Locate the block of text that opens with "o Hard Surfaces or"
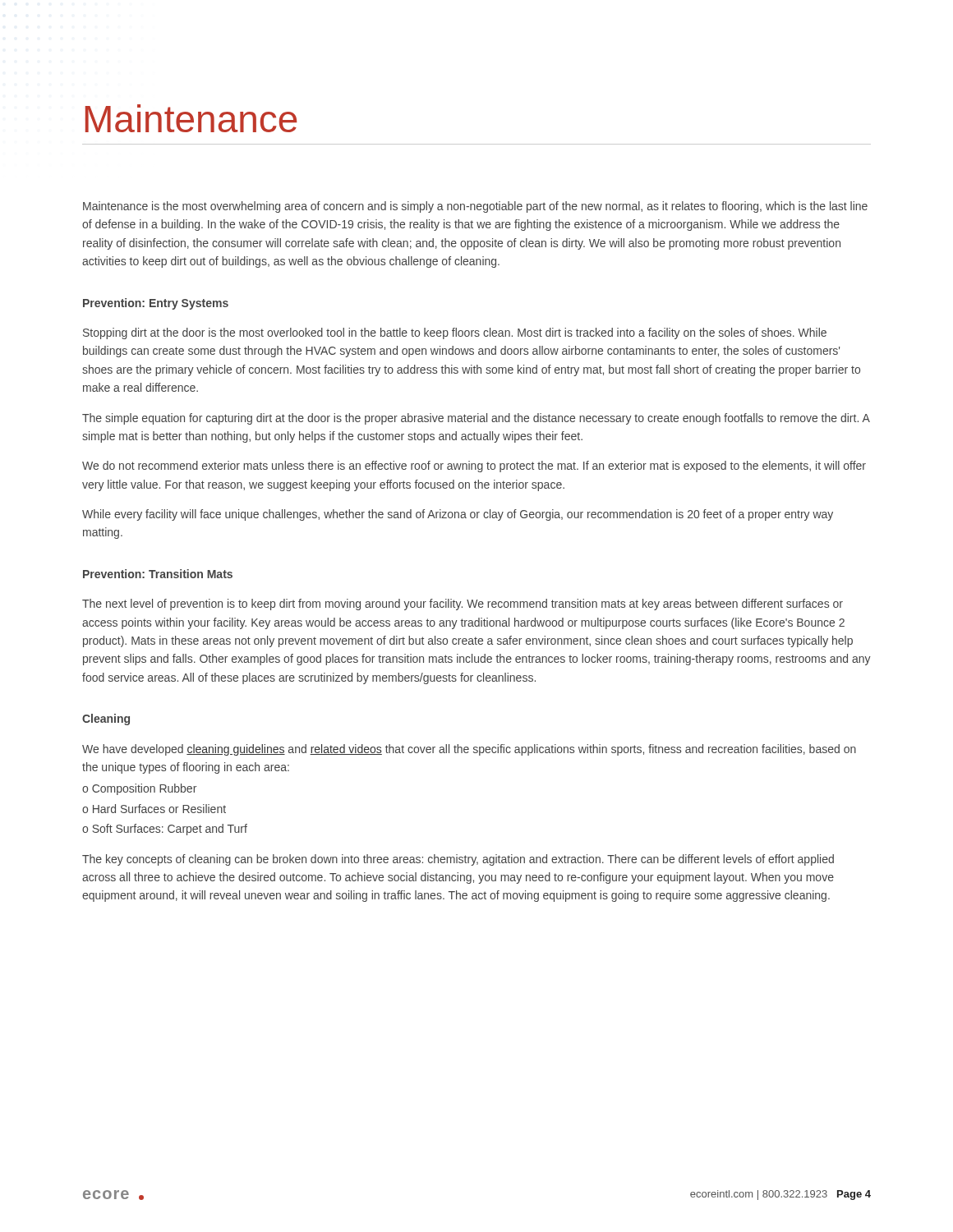This screenshot has height=1232, width=953. click(x=154, y=809)
